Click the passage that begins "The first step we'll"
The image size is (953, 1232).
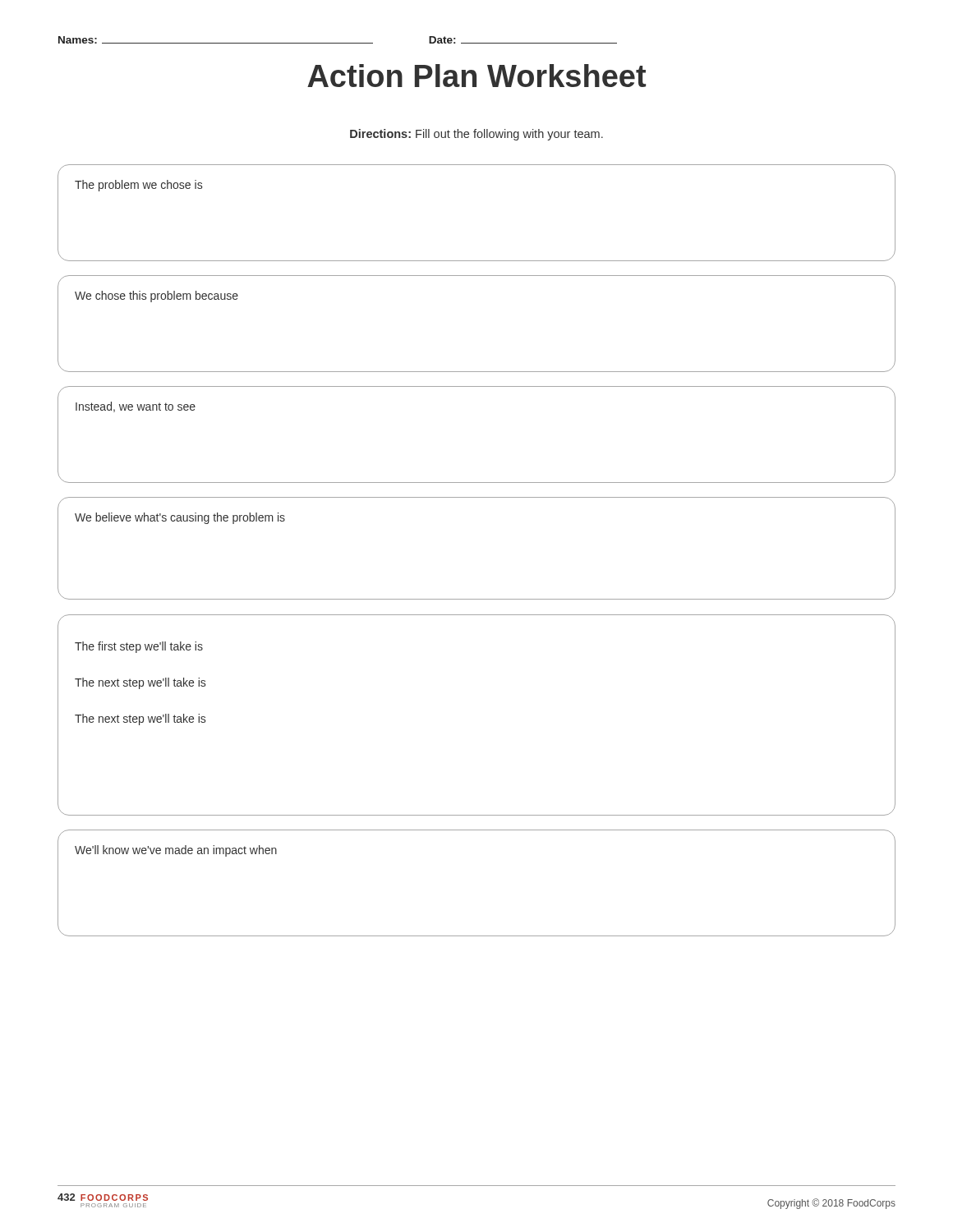[x=139, y=647]
